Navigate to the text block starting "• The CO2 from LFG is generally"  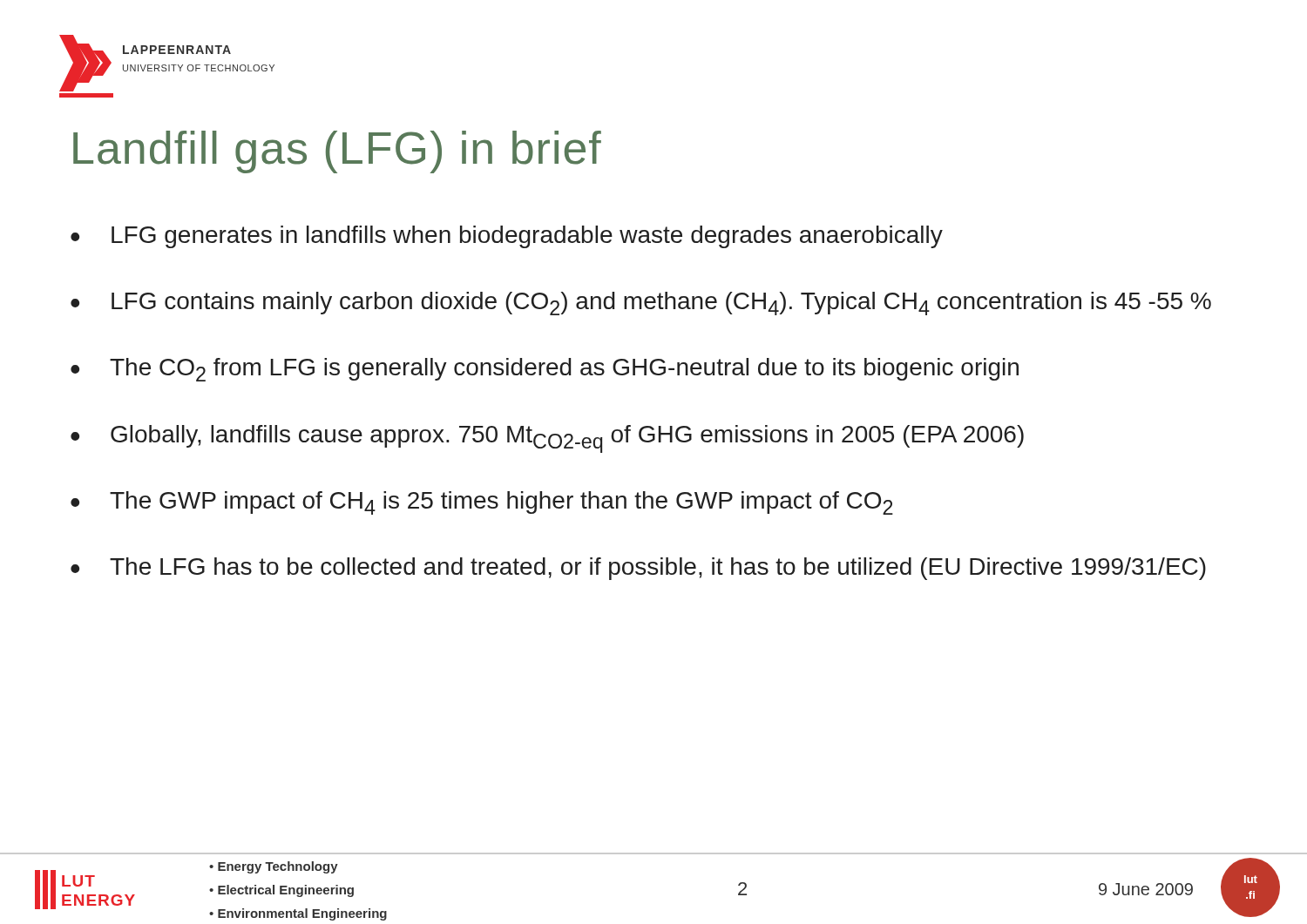[x=649, y=371]
